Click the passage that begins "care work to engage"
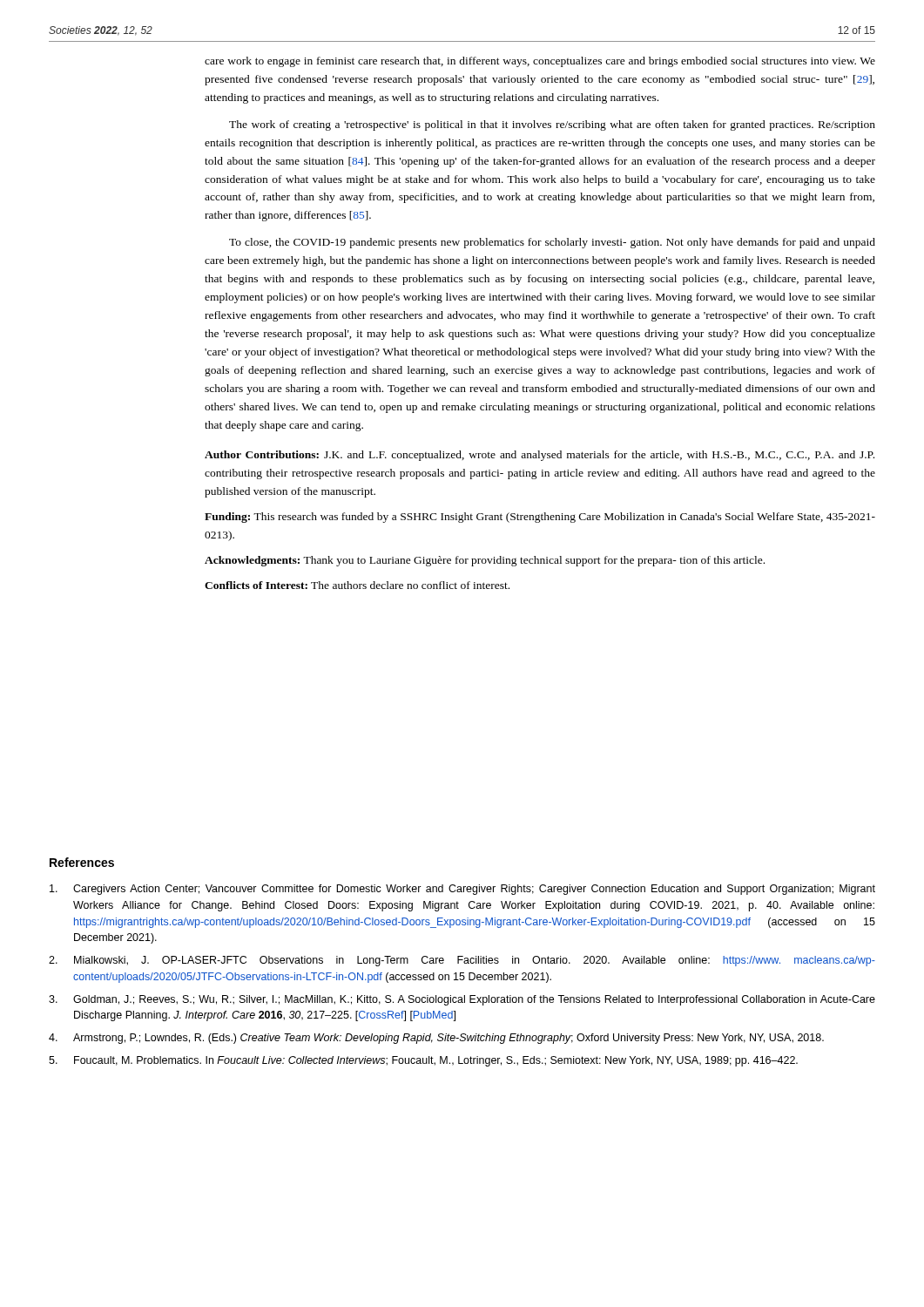 [540, 243]
